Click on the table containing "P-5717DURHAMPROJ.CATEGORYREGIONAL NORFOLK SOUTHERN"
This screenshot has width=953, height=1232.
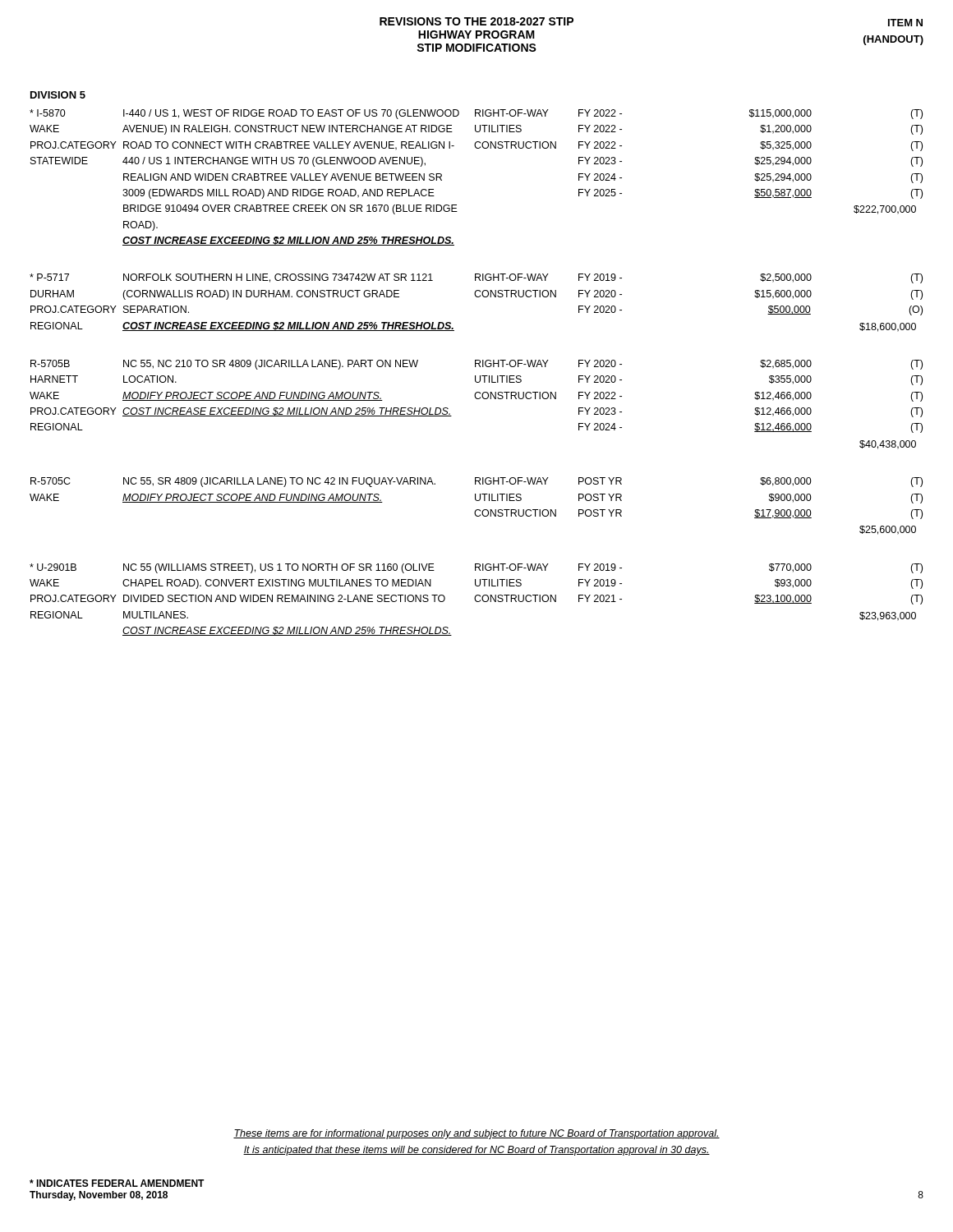(476, 303)
